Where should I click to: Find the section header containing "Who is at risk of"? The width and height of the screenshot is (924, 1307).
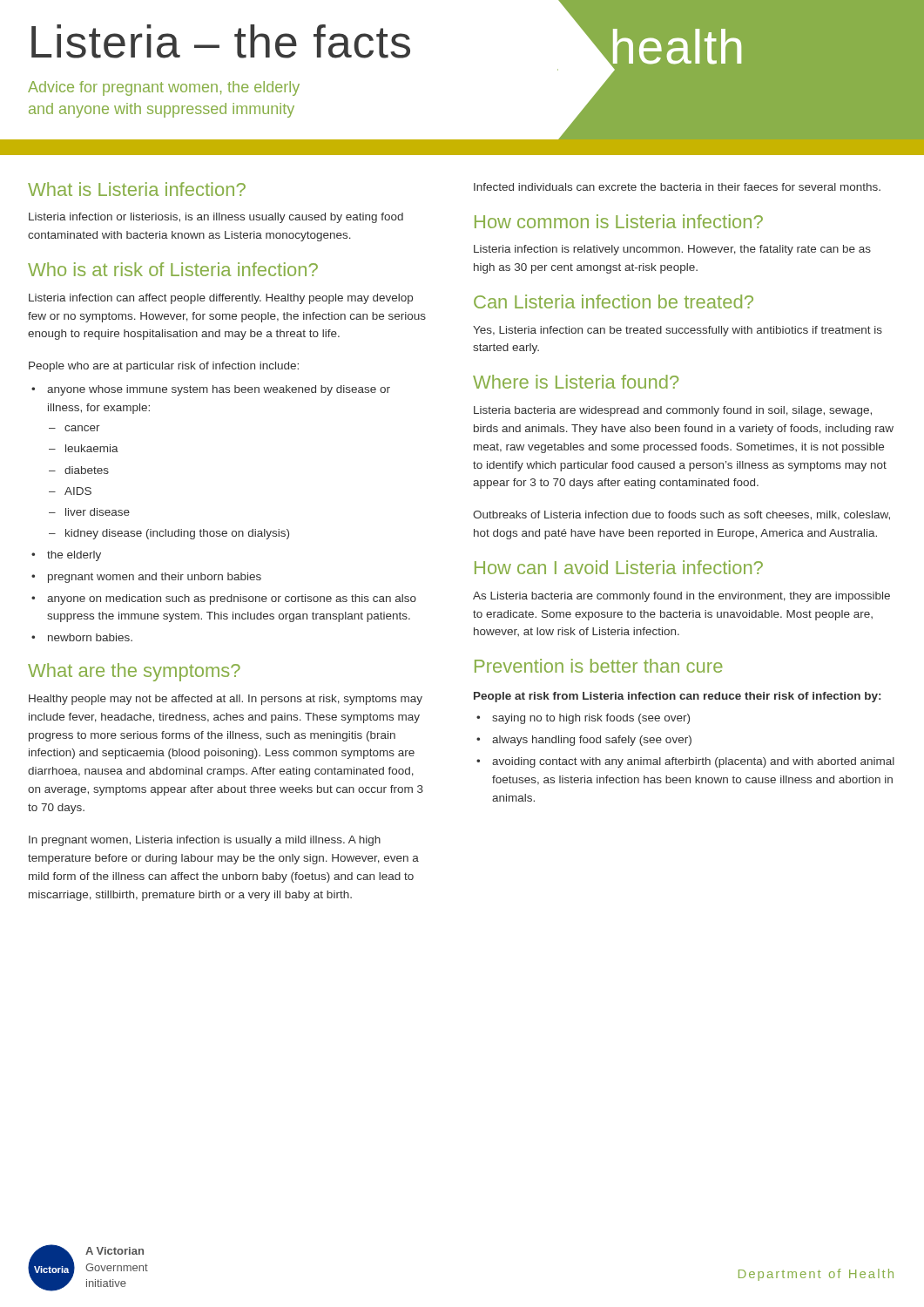[x=173, y=270]
